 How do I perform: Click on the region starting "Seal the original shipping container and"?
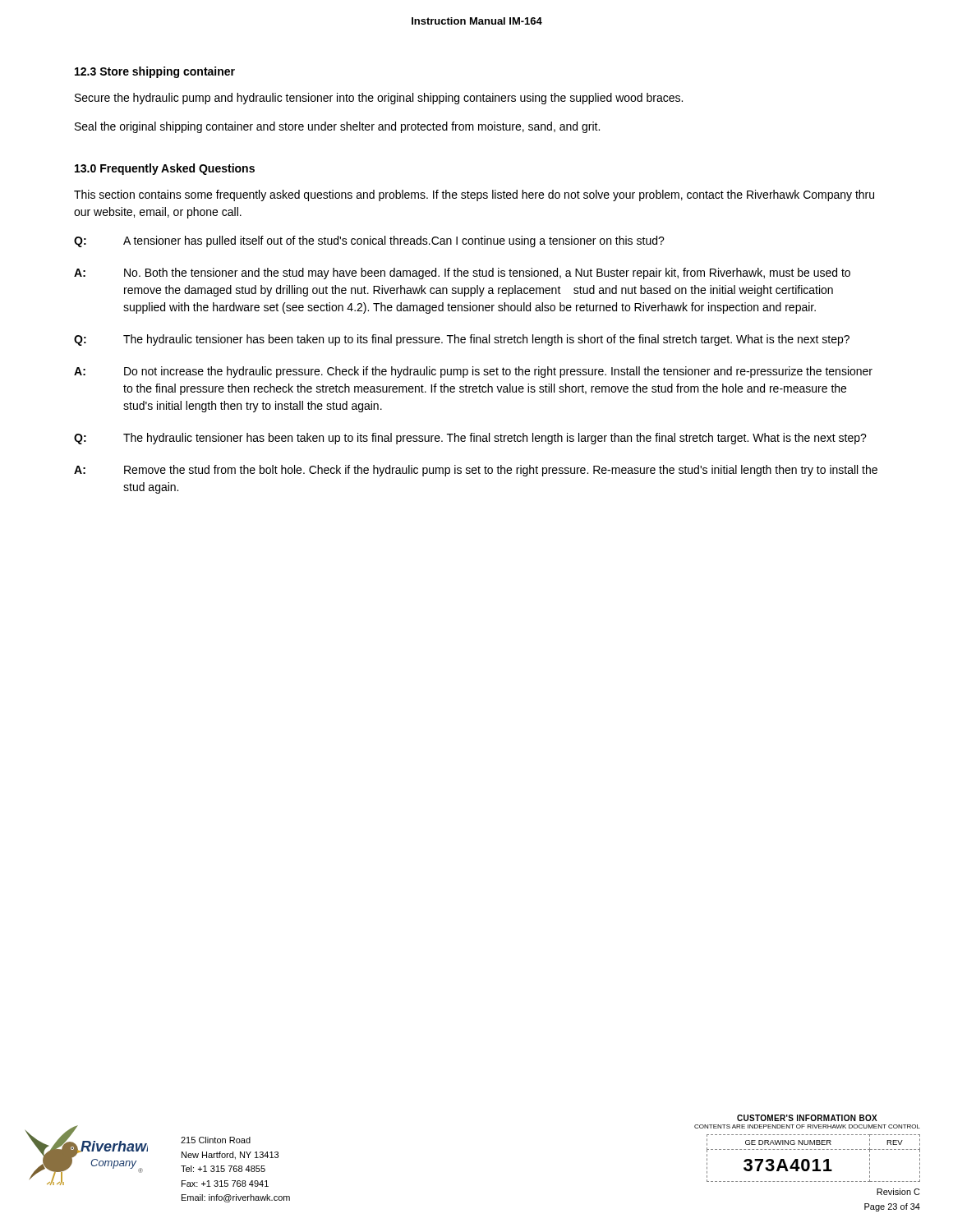tap(337, 126)
